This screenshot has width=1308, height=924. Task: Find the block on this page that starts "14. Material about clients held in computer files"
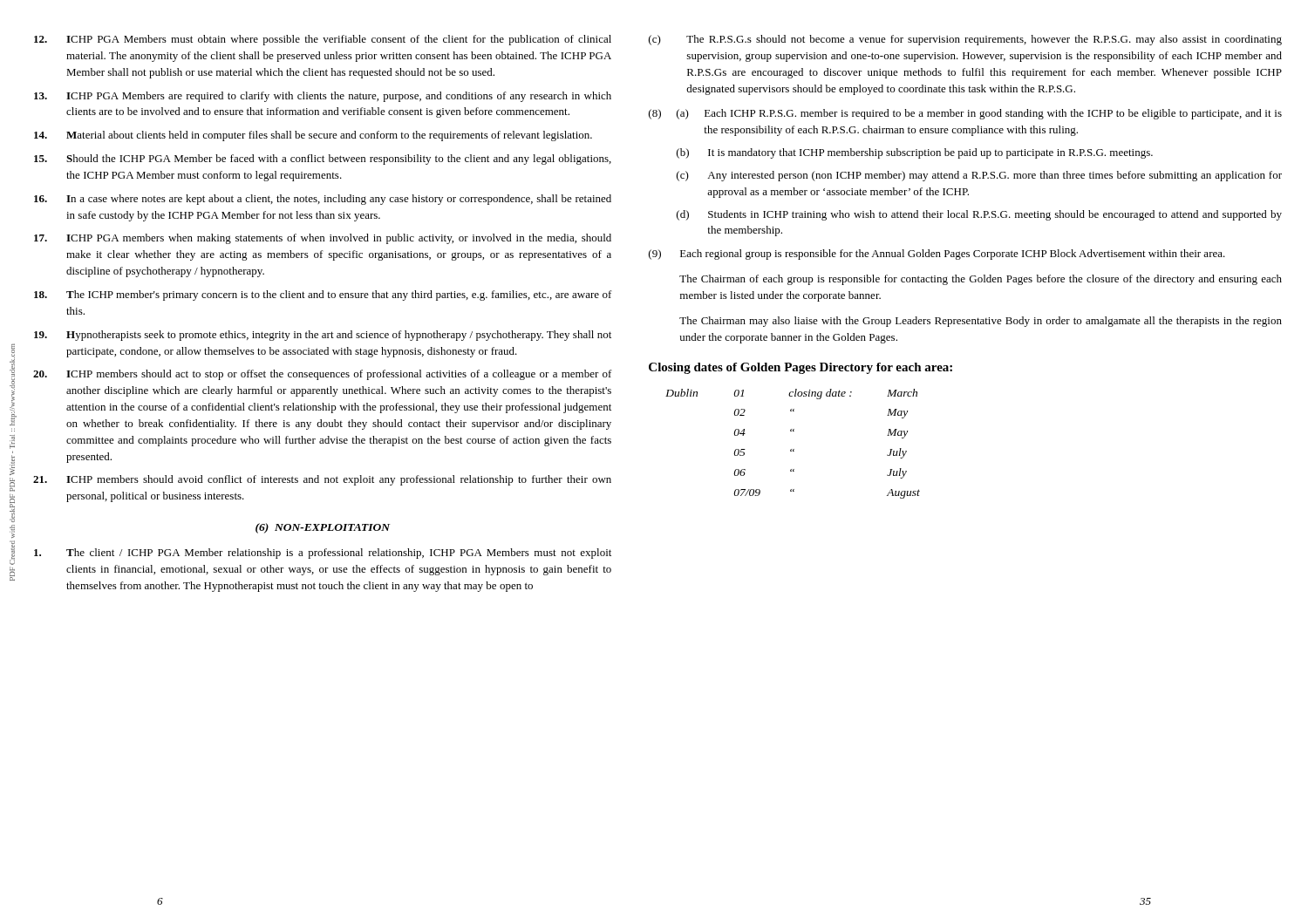coord(322,136)
